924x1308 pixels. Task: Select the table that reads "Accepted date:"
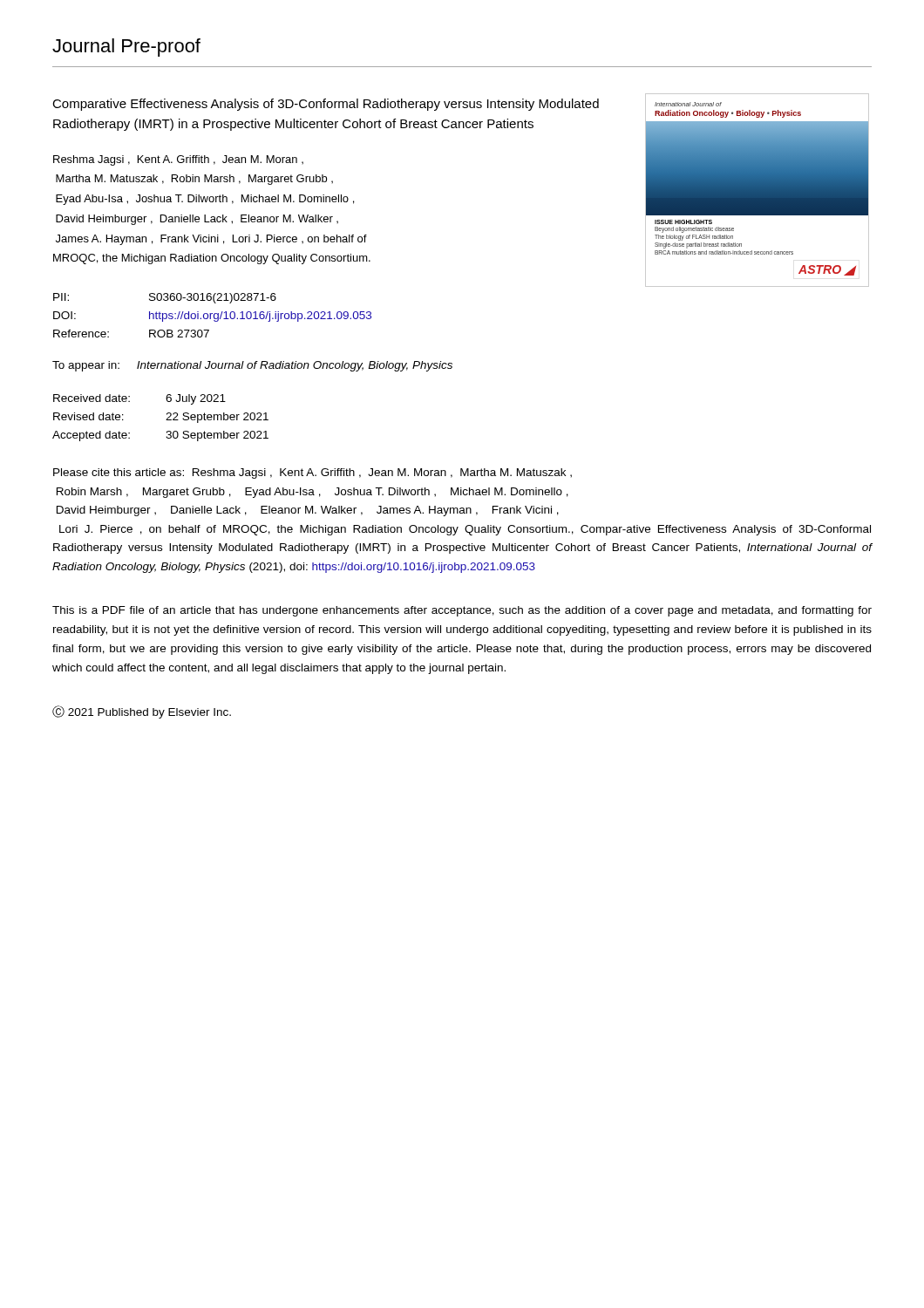[462, 416]
